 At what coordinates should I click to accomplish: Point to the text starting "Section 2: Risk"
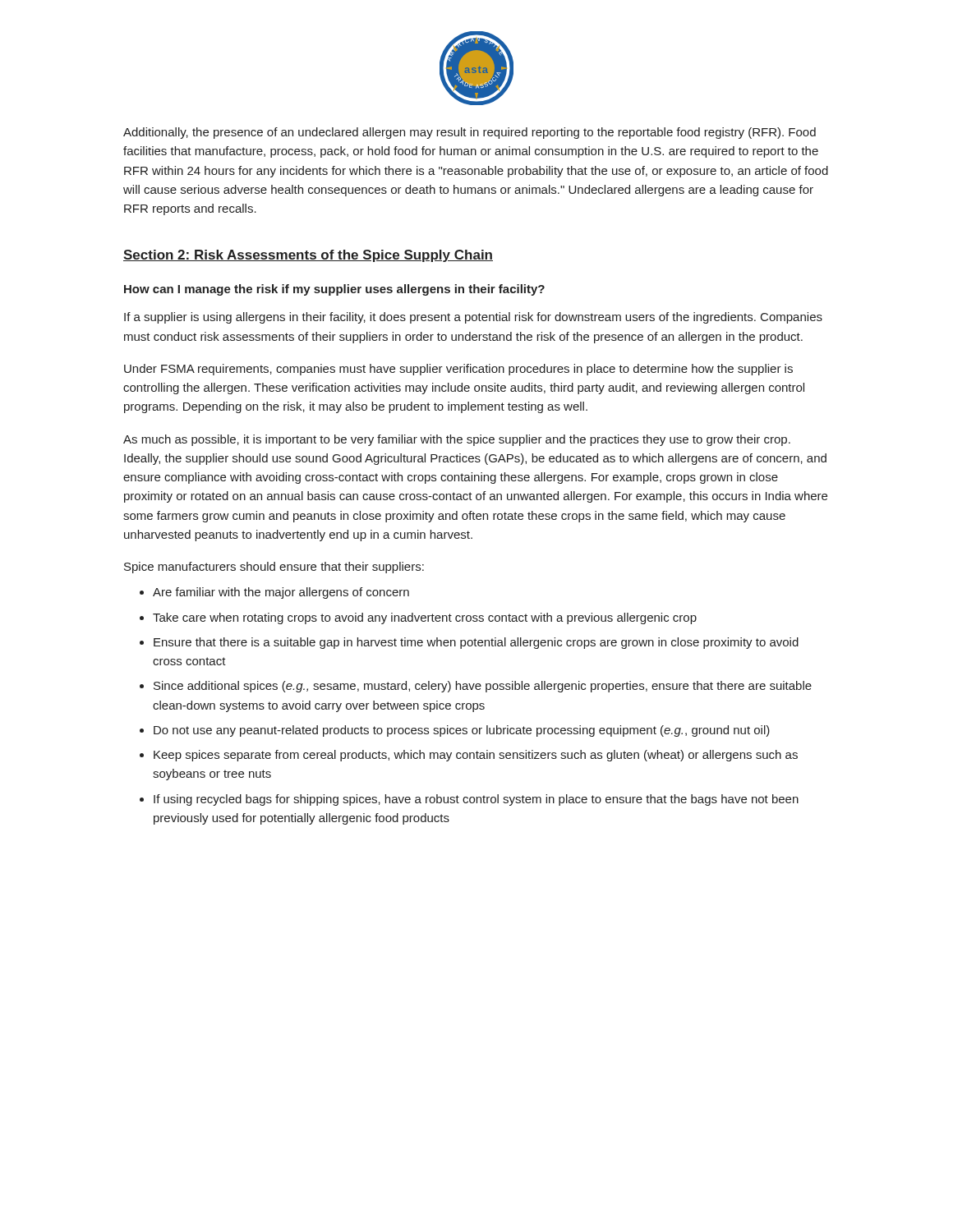click(308, 255)
